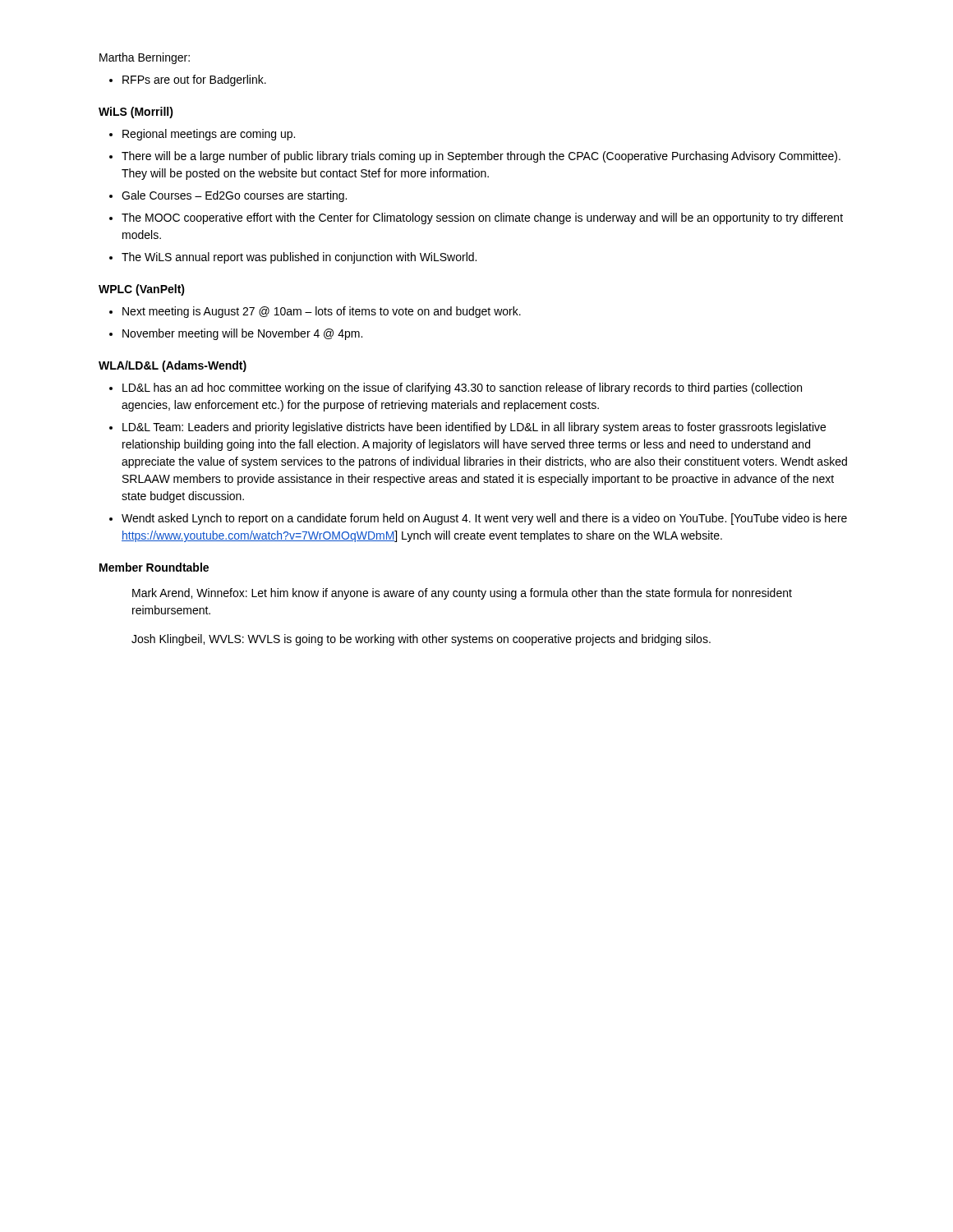953x1232 pixels.
Task: Find the text starting "Martha Berninger:"
Action: pos(145,57)
